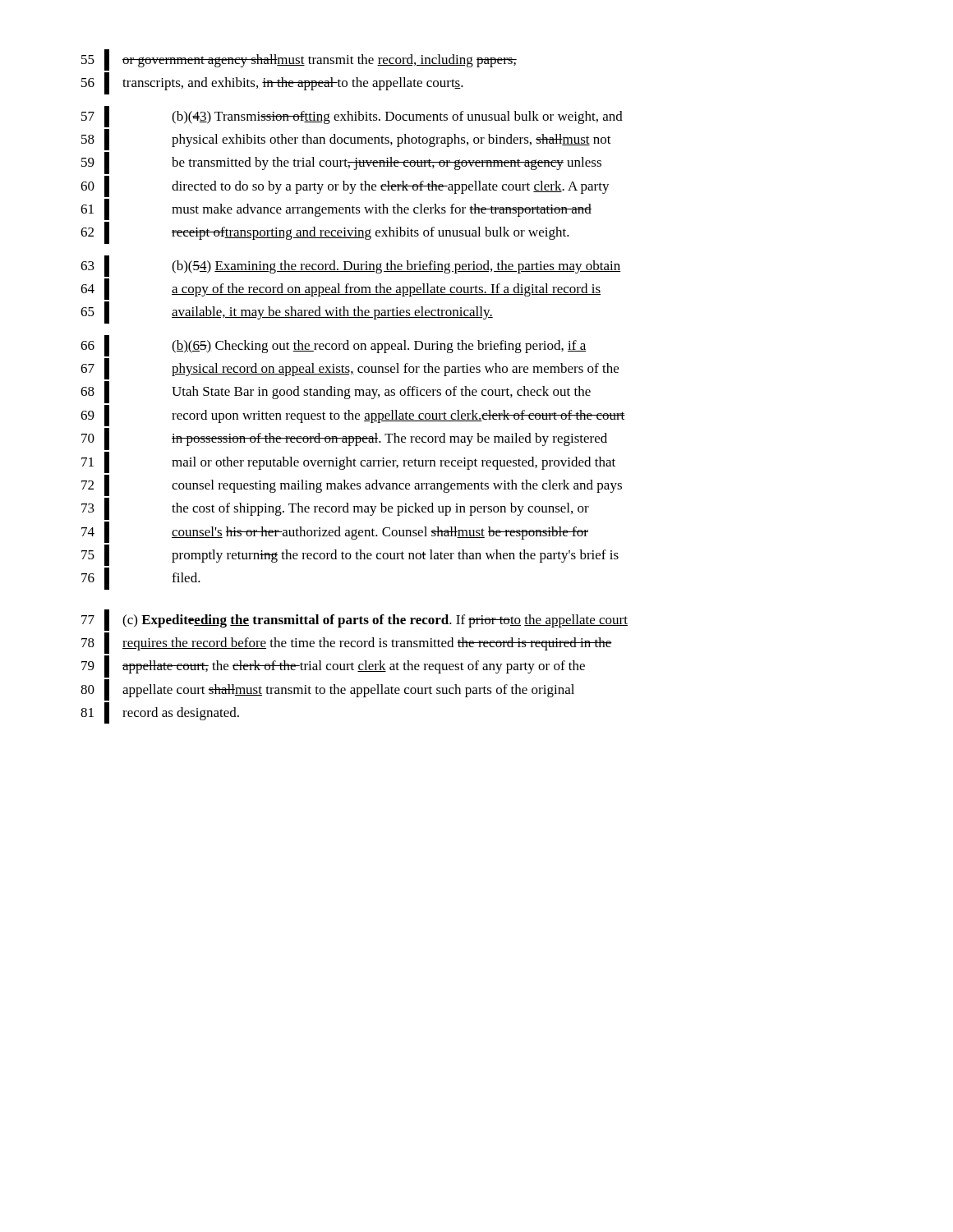953x1232 pixels.
Task: Click on the text block with the text "79 appellate court, the clerk"
Action: (468, 666)
